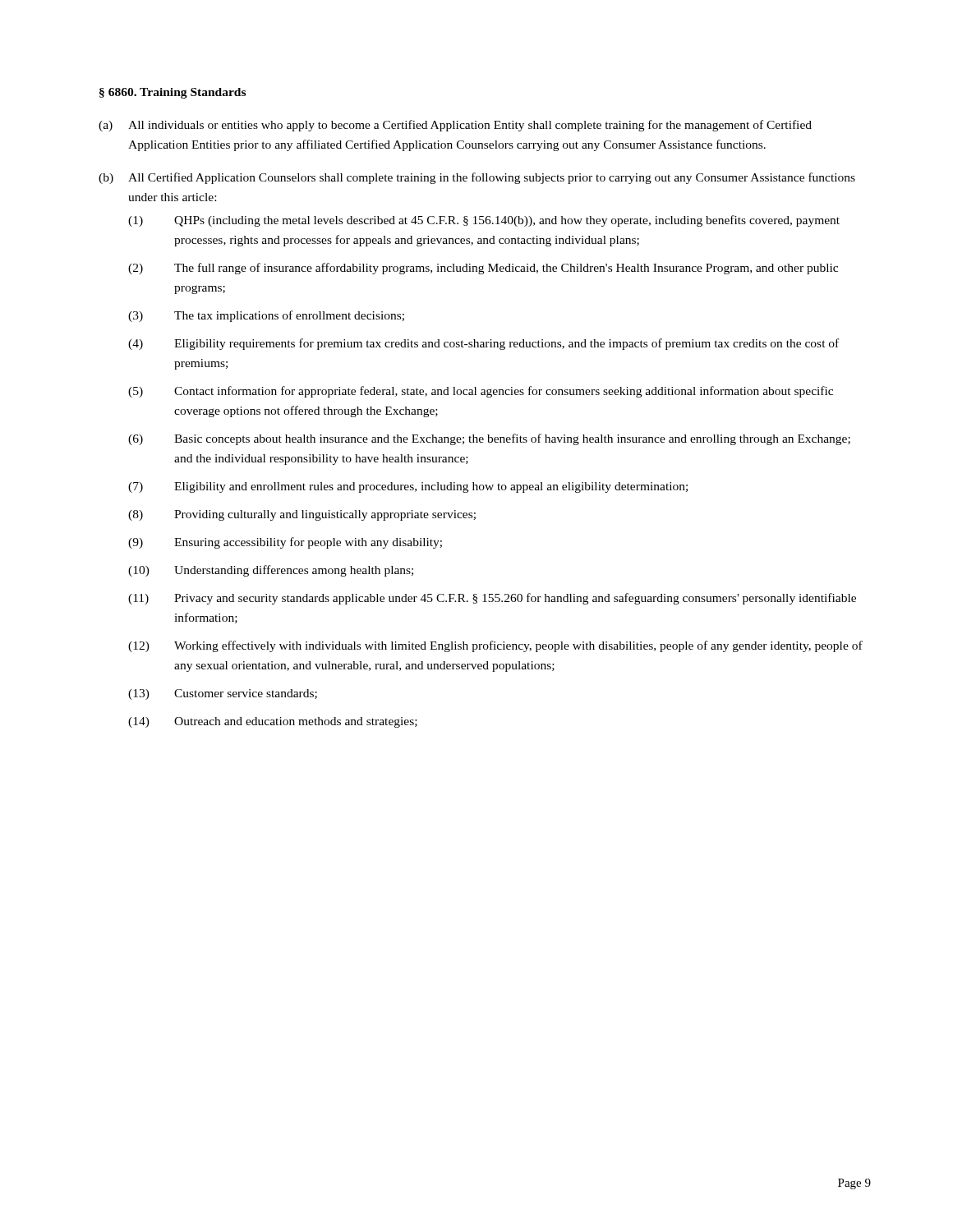Select the text starting "(11) Privacy and security standards applicable under 45"

click(x=500, y=608)
